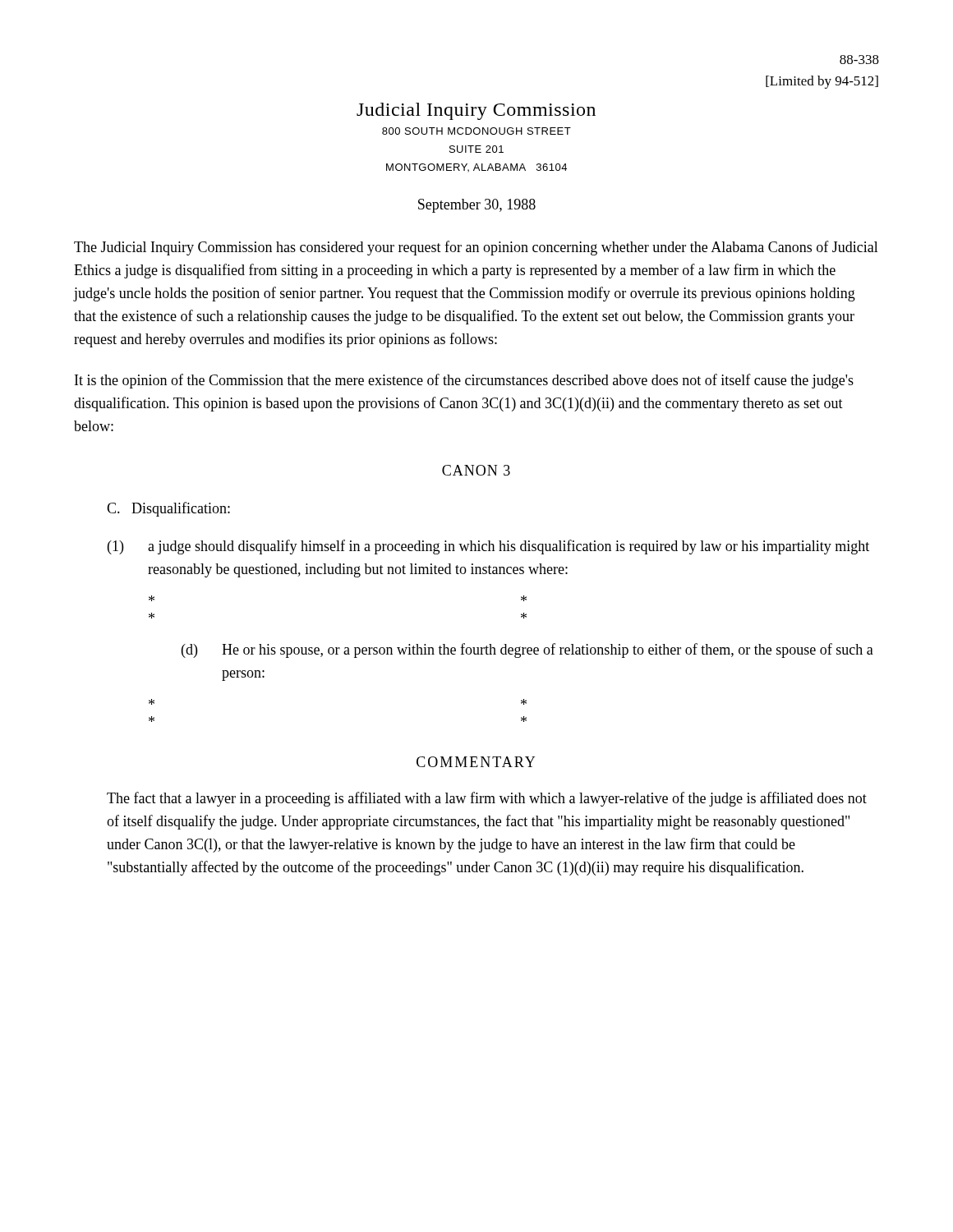Locate the text "September 30, 1988"

[476, 205]
